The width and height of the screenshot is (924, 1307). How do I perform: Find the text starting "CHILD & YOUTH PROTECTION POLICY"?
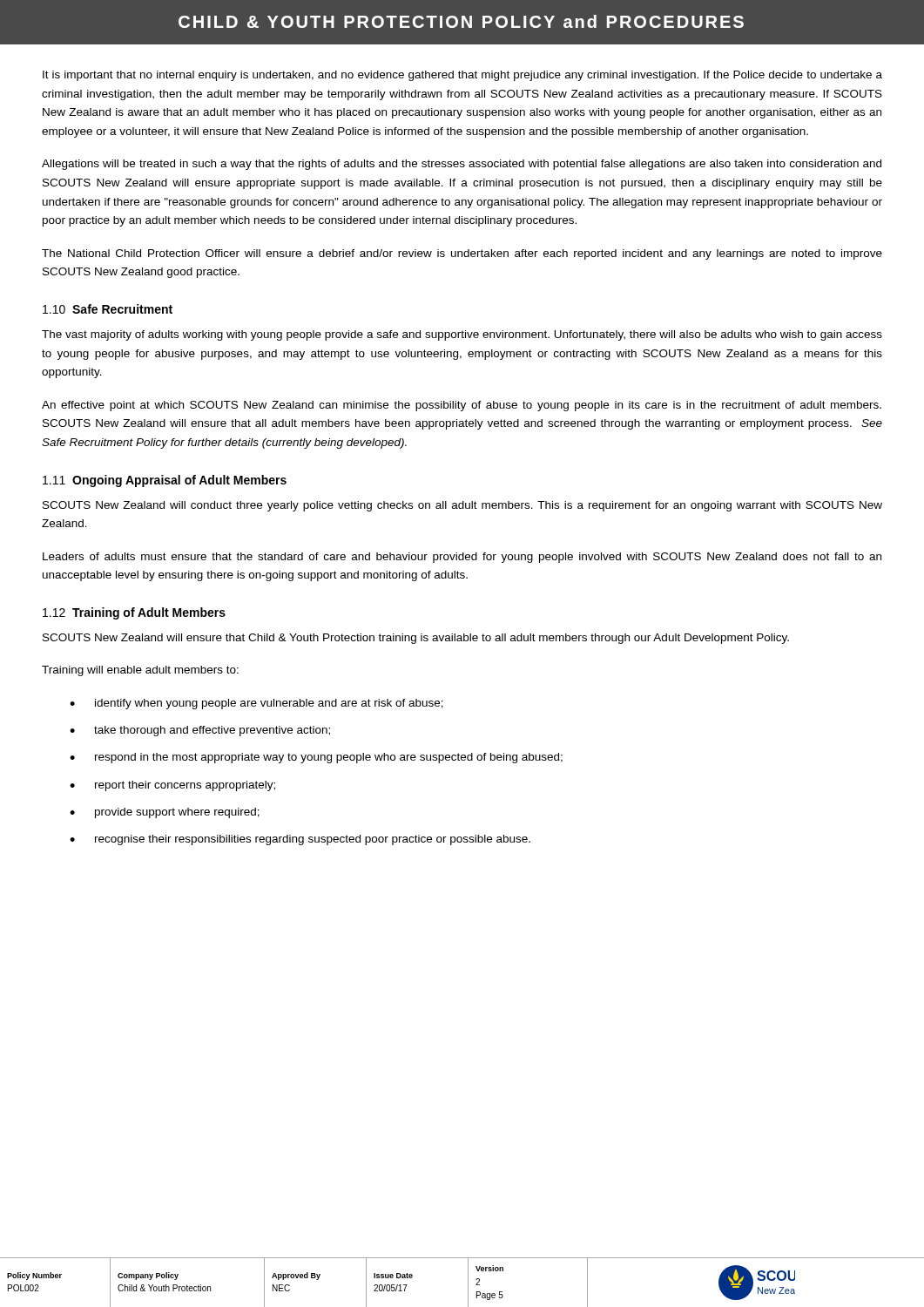[x=462, y=22]
